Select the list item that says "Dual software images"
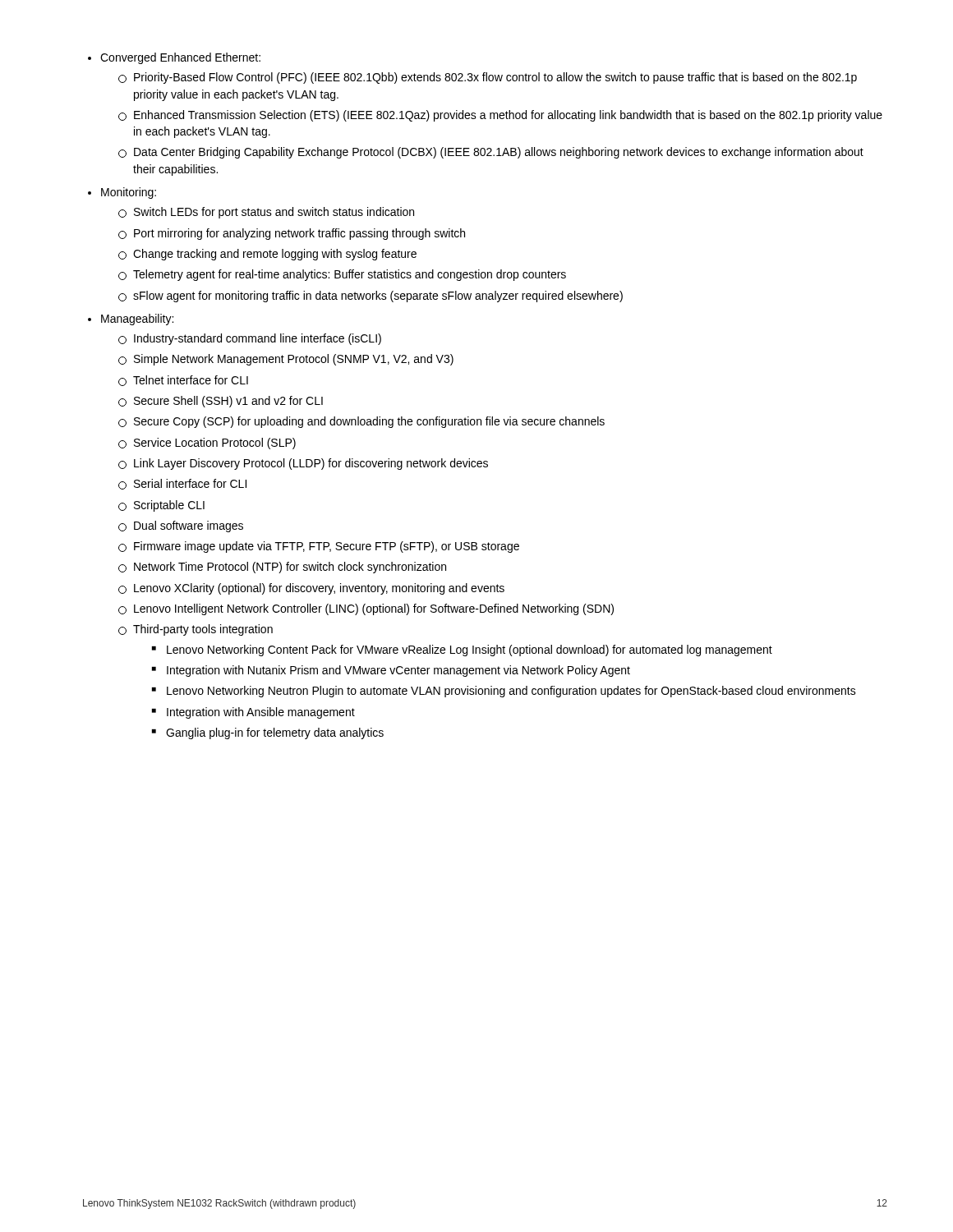 (188, 526)
